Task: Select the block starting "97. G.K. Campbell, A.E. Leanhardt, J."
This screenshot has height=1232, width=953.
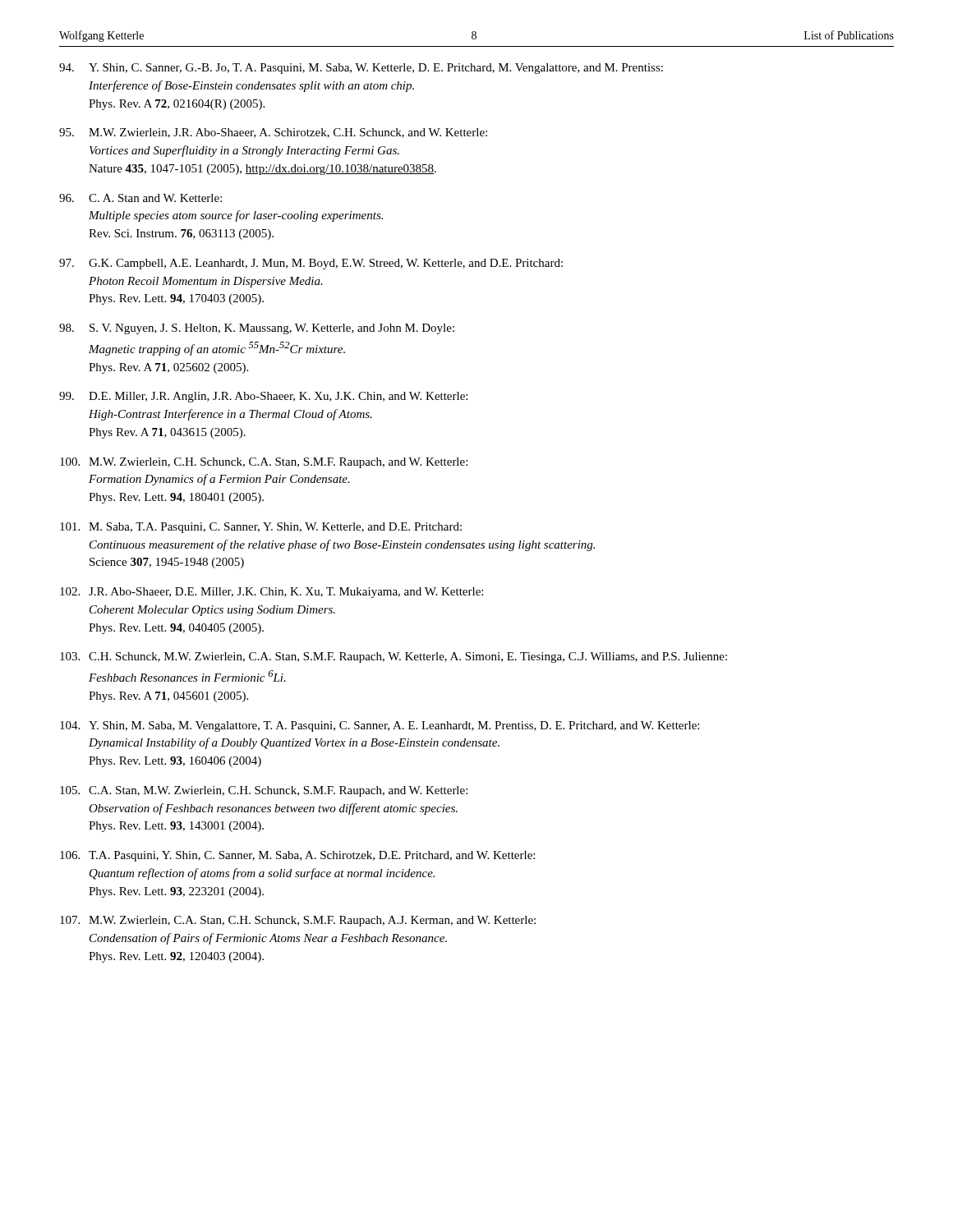Action: [x=311, y=264]
